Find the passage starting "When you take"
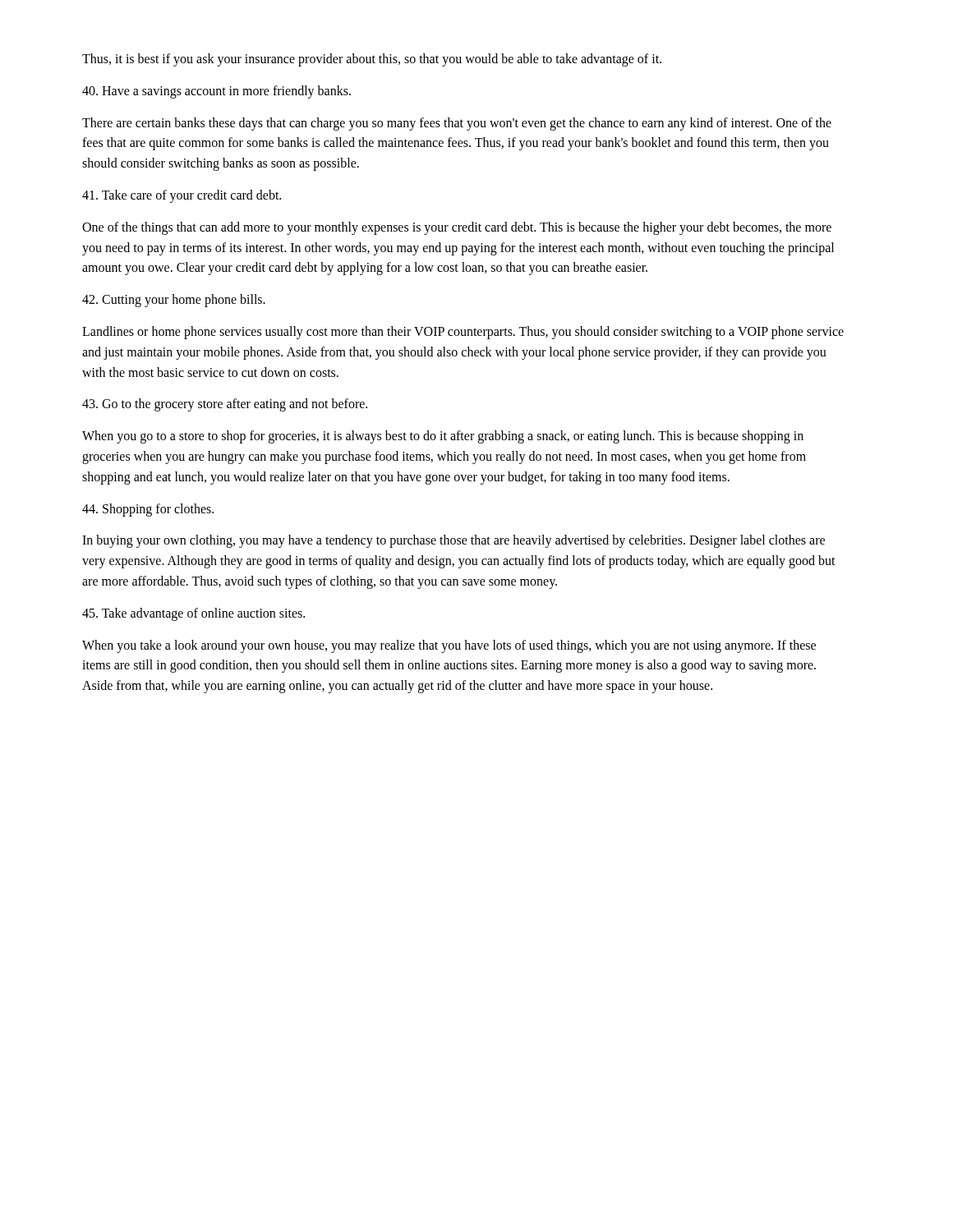Image resolution: width=953 pixels, height=1232 pixels. pyautogui.click(x=449, y=665)
